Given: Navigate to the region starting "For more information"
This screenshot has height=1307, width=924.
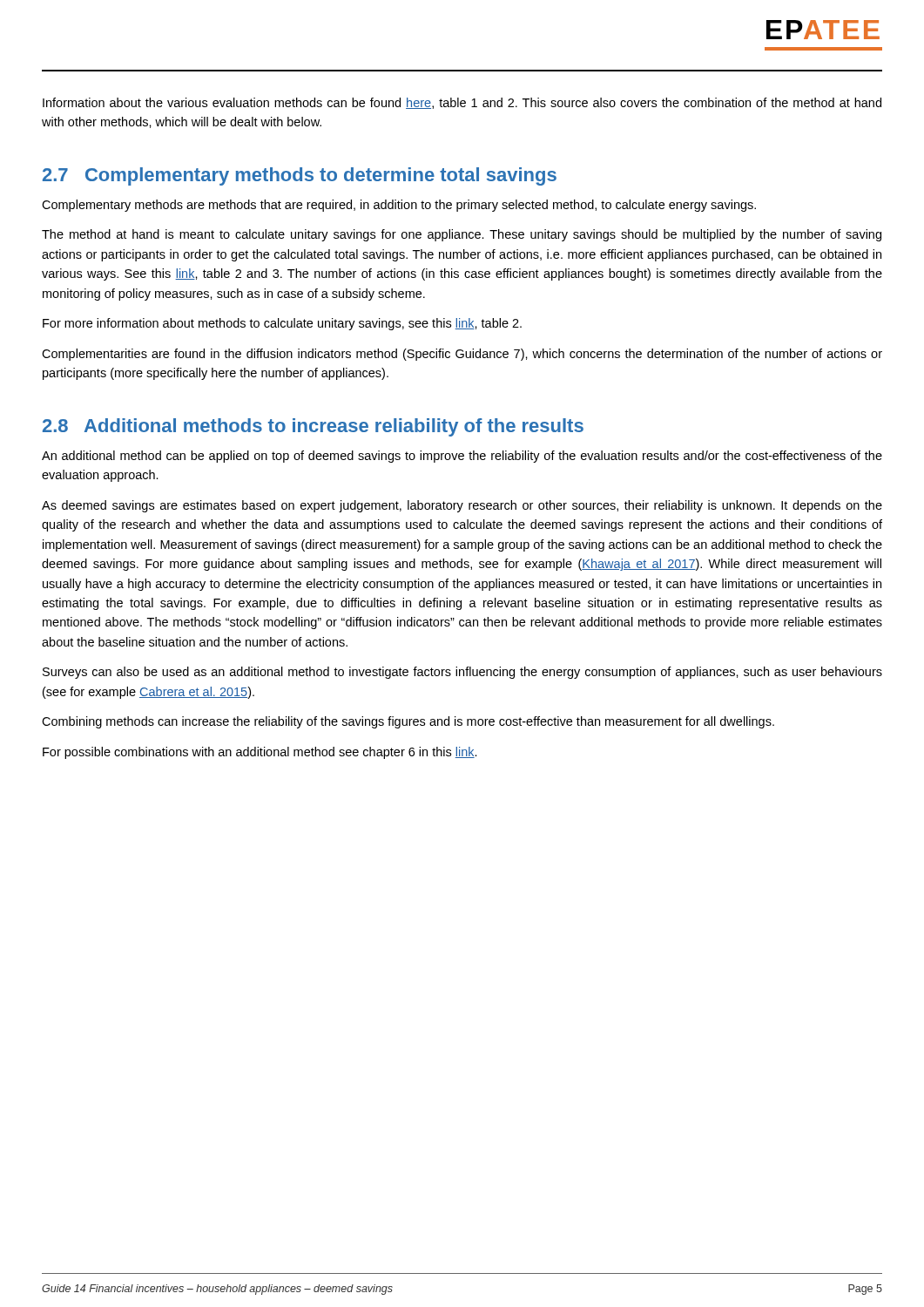Looking at the screenshot, I should point(282,324).
